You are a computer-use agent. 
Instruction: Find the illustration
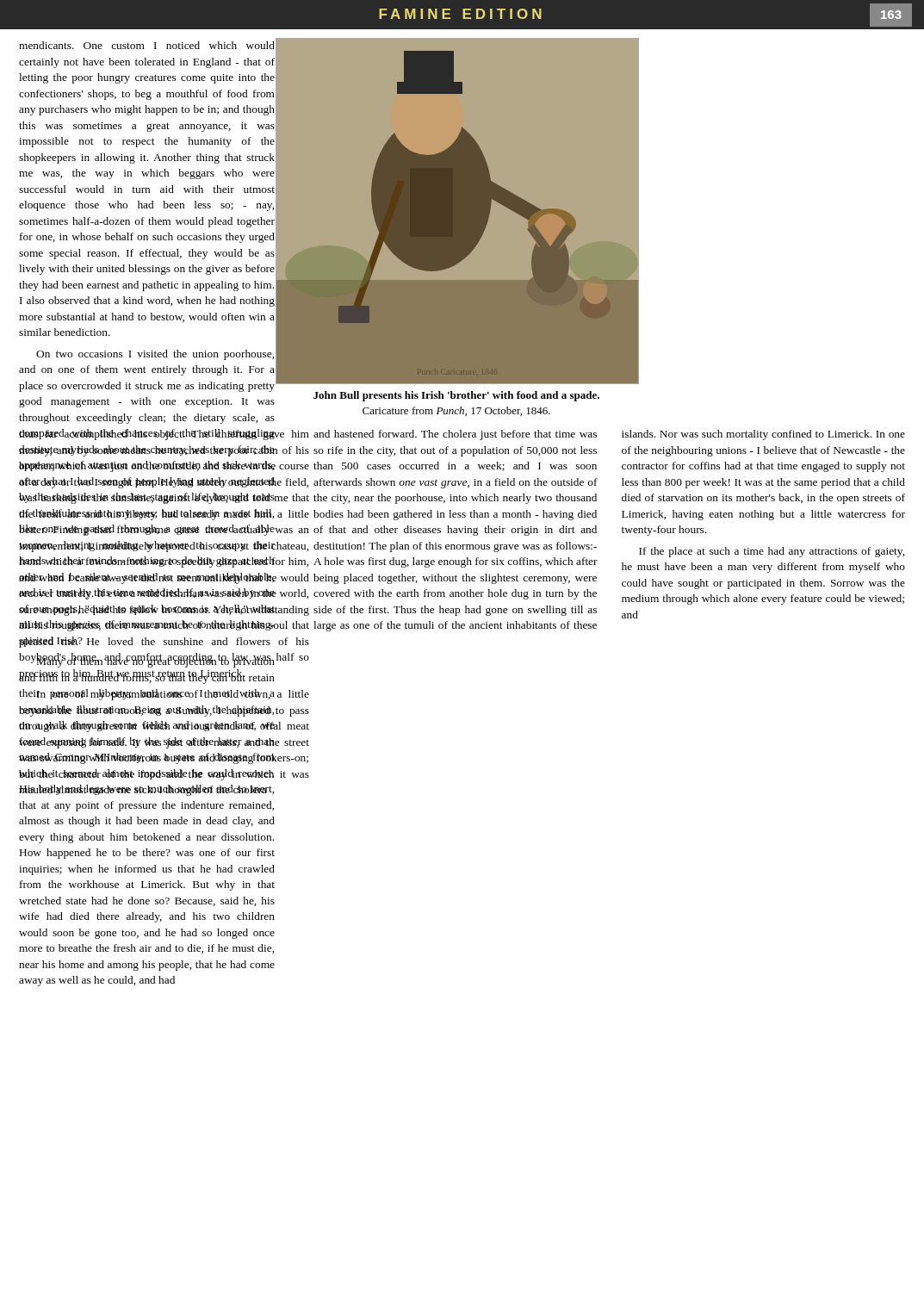457,211
